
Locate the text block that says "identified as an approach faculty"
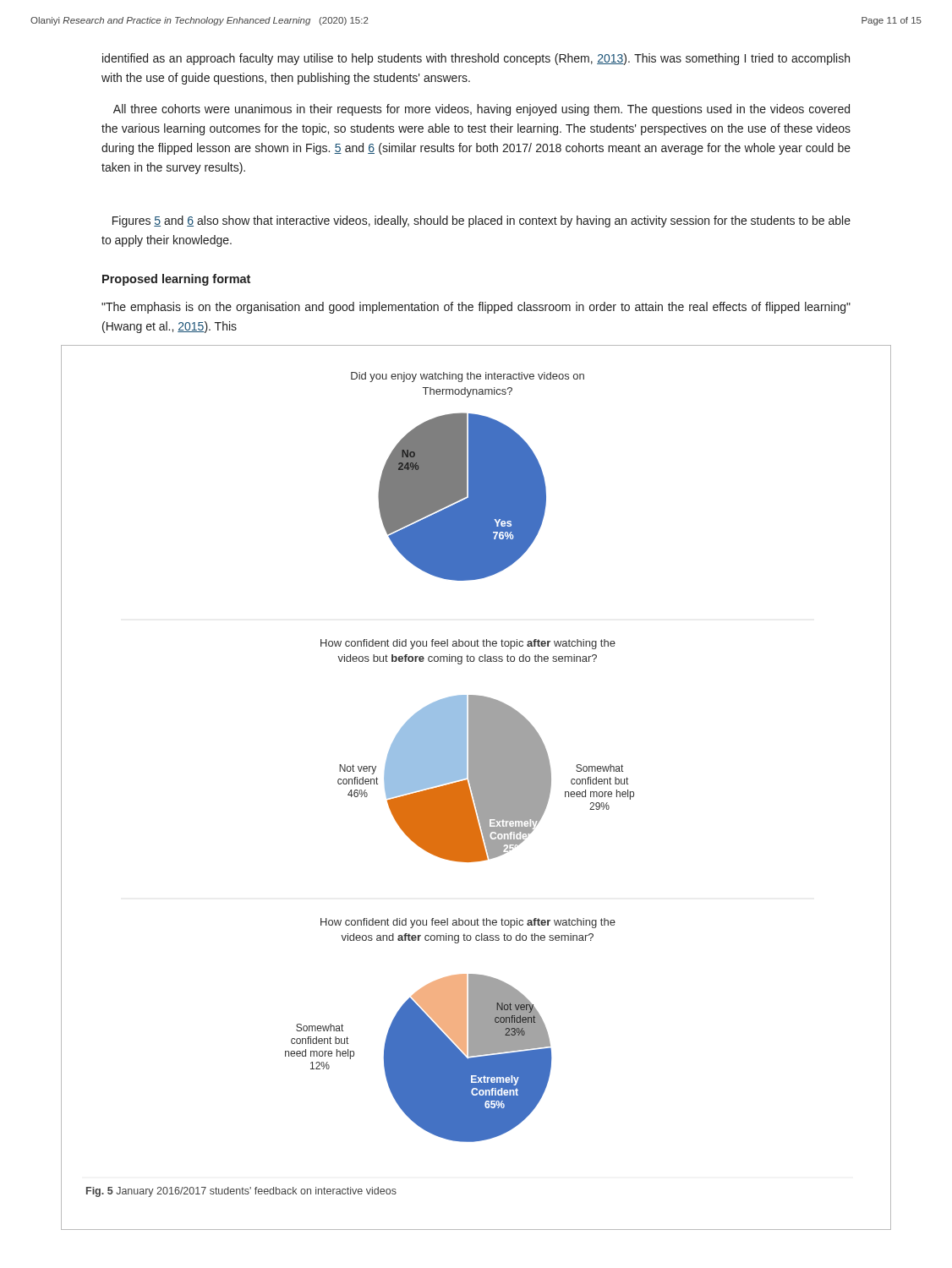tap(476, 68)
